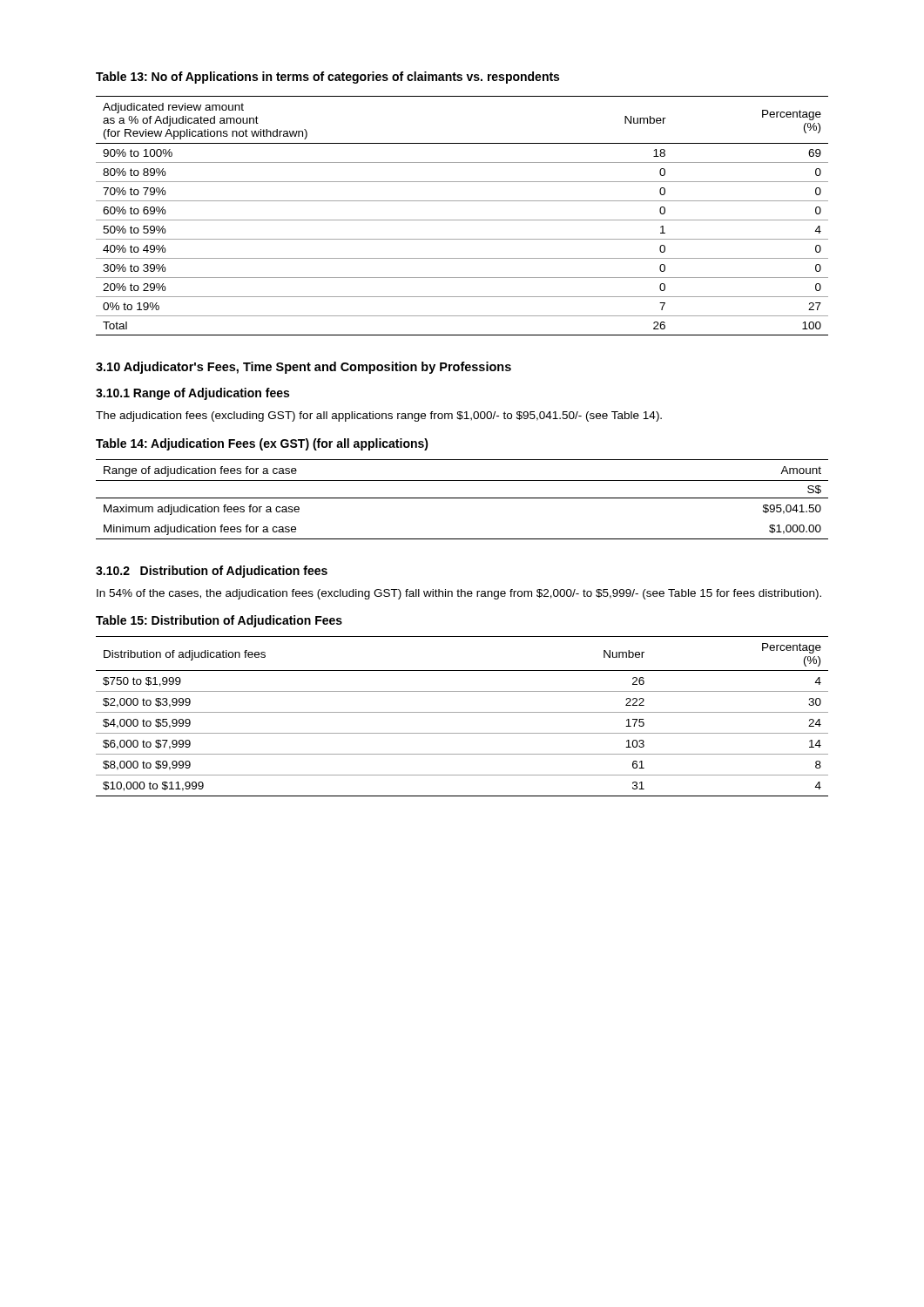Click on the table containing "90% to 100%"

[462, 216]
